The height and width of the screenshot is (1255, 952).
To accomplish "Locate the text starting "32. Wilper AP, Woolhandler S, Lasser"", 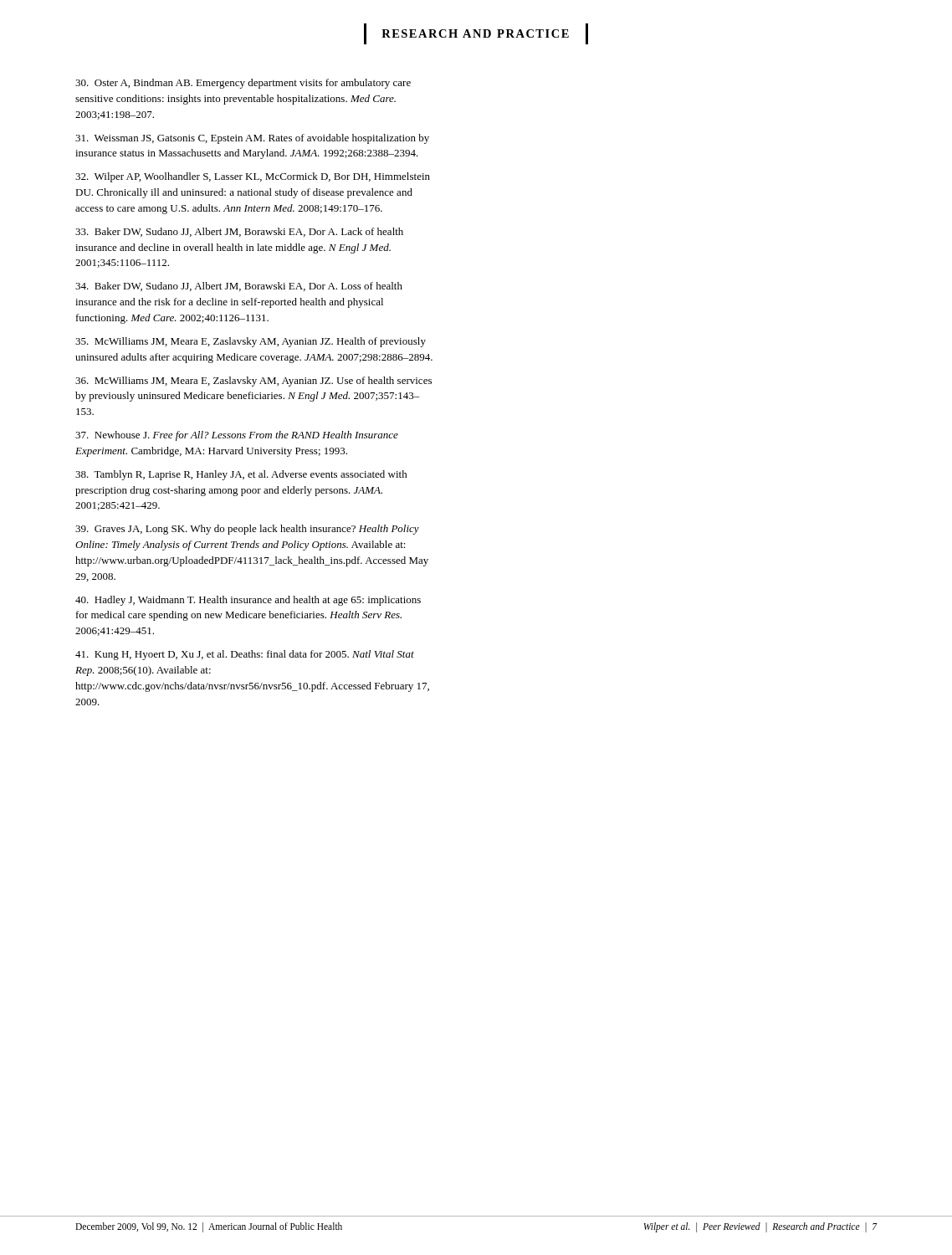I will [253, 192].
